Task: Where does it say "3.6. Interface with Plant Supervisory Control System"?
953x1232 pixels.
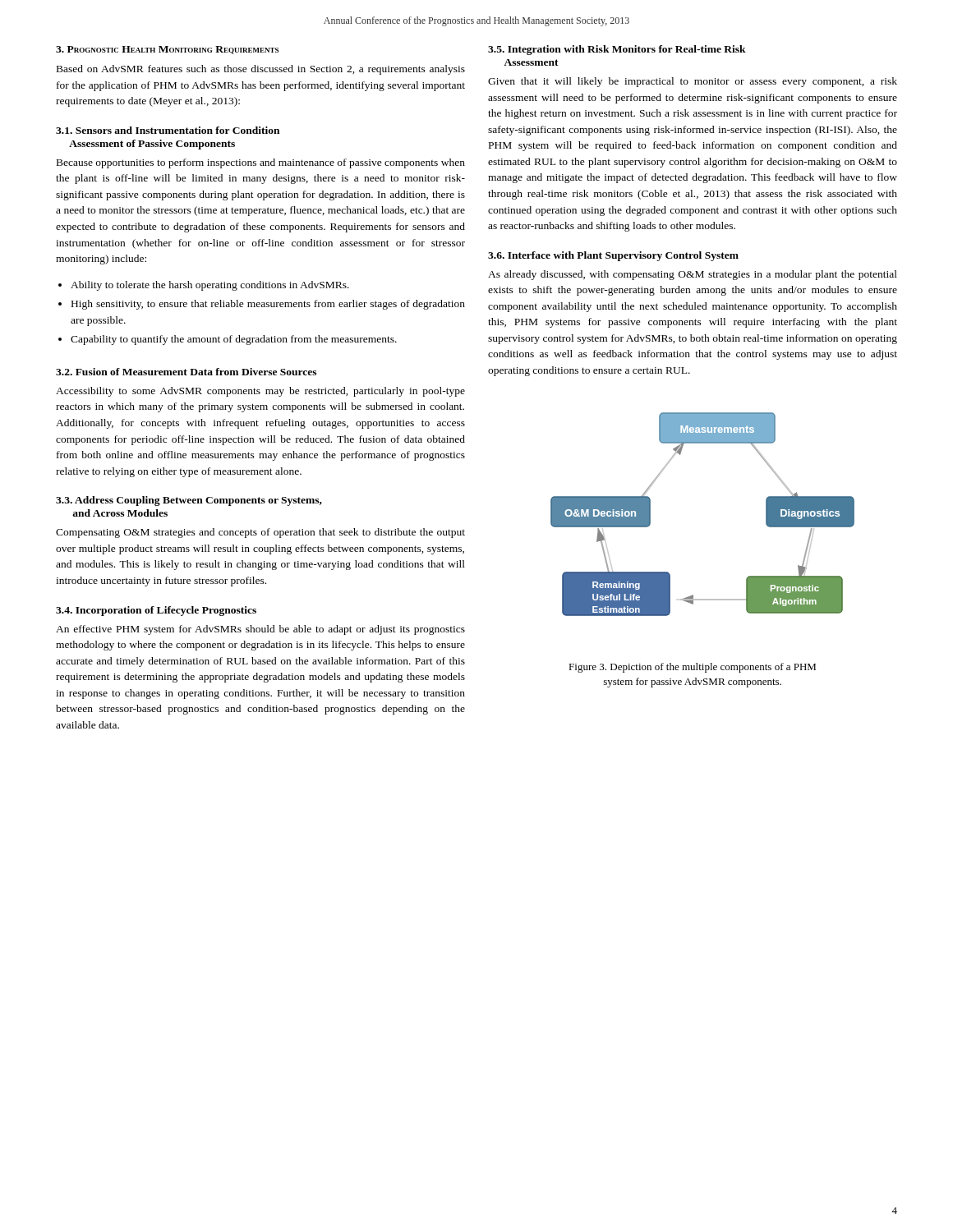Action: pos(613,255)
